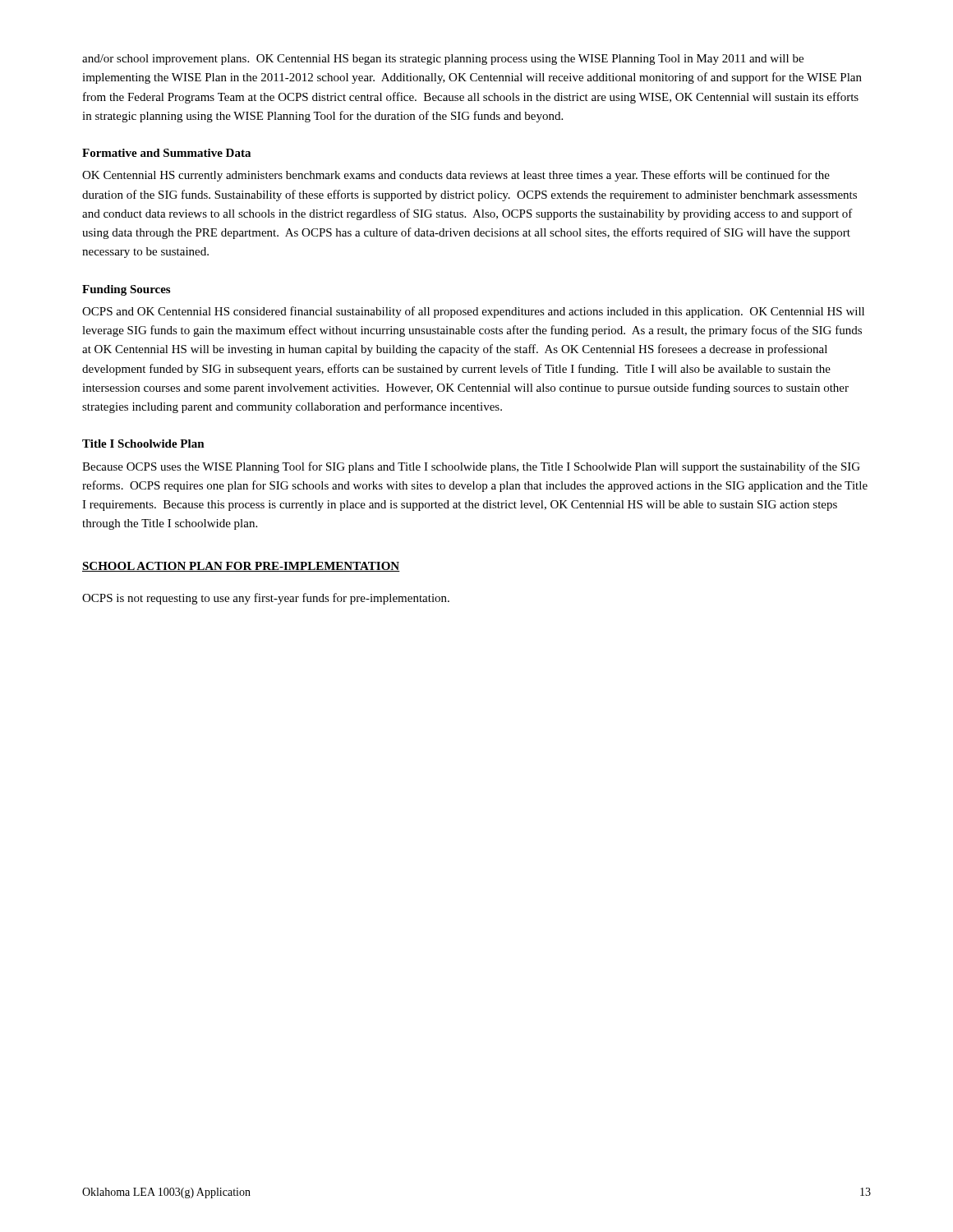
Task: Navigate to the text starting "and/or school improvement"
Action: tap(472, 87)
